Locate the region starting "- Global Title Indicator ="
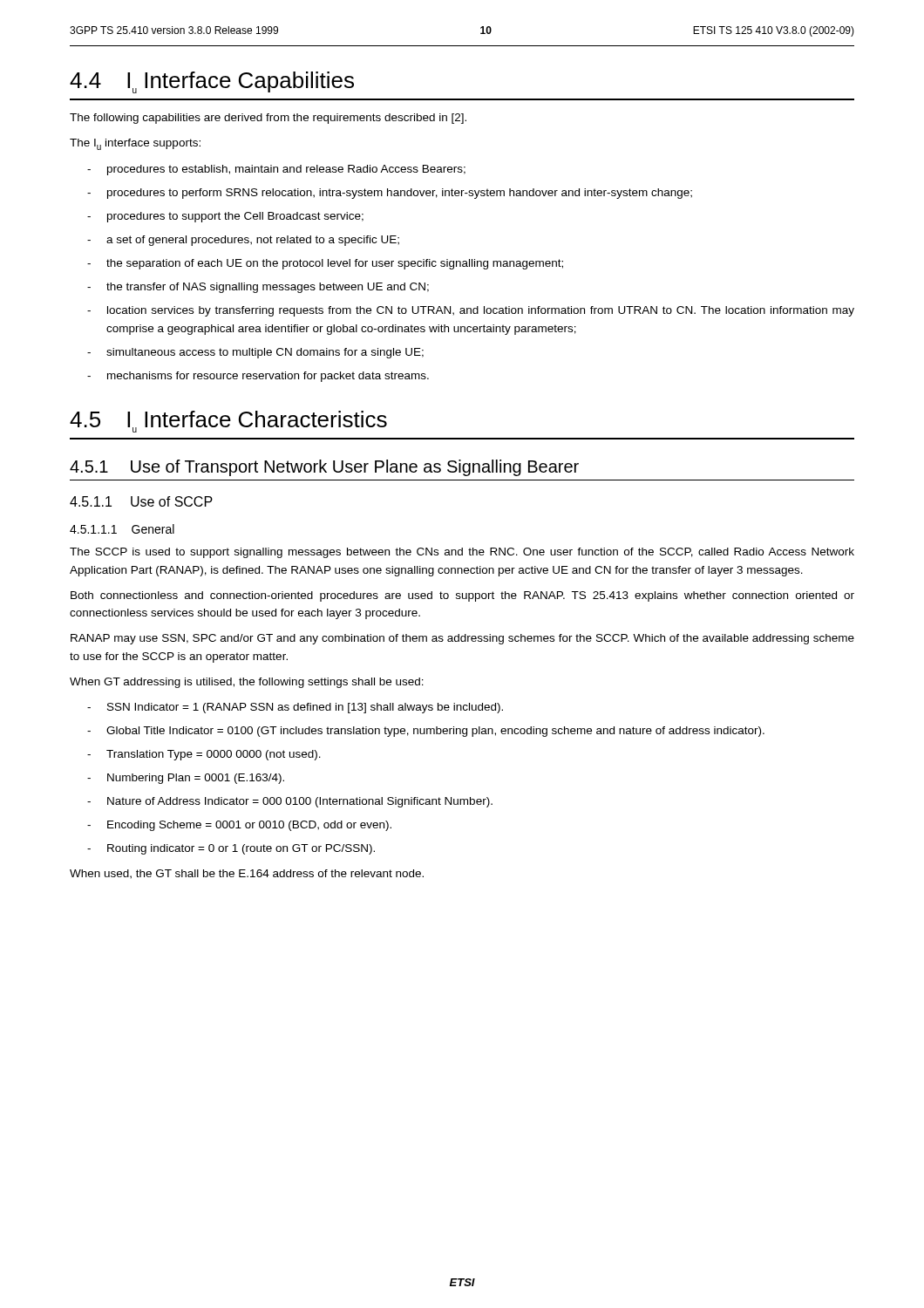924x1308 pixels. 471,731
